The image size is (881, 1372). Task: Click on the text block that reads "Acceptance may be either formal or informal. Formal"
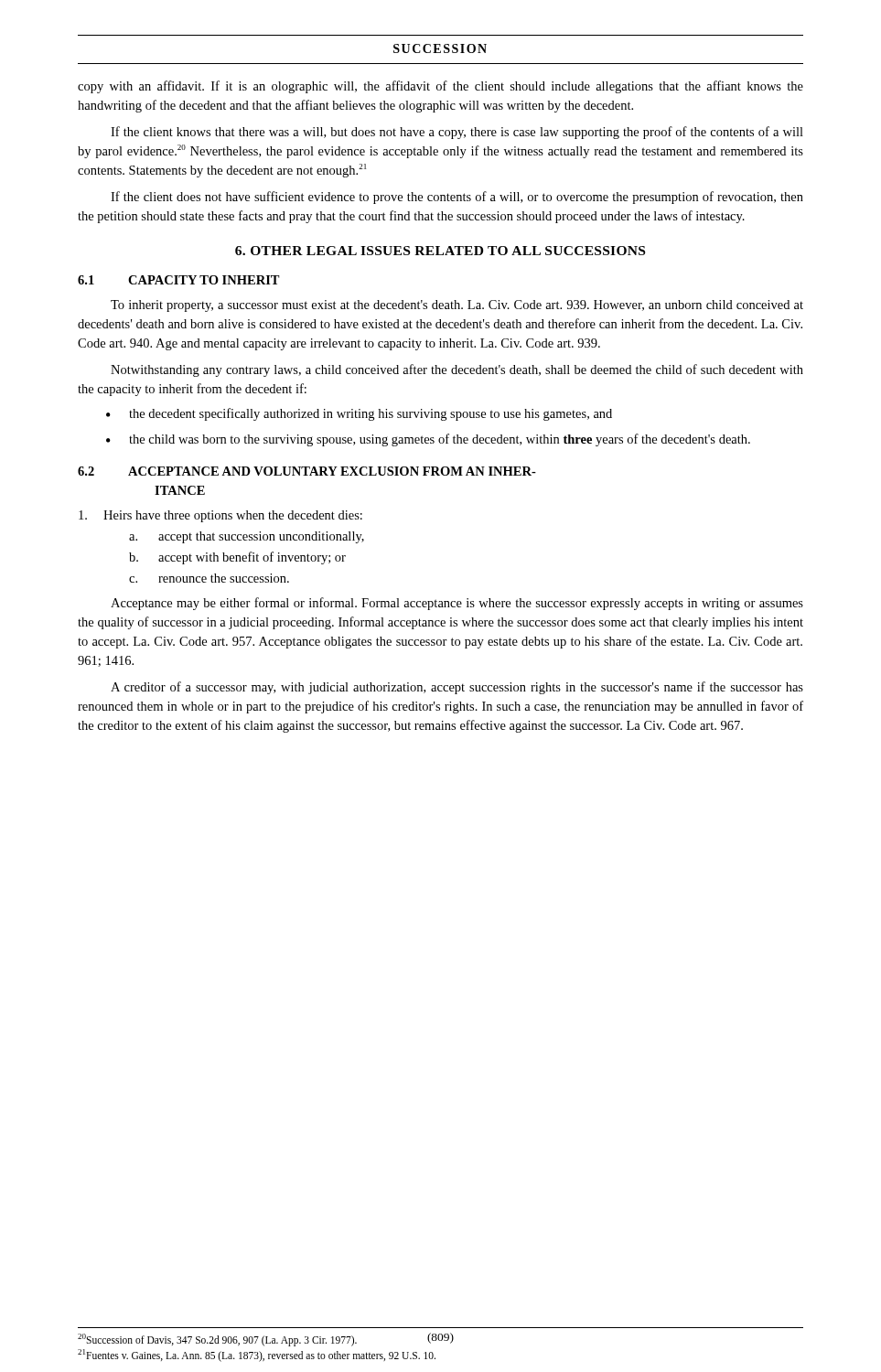tap(440, 632)
